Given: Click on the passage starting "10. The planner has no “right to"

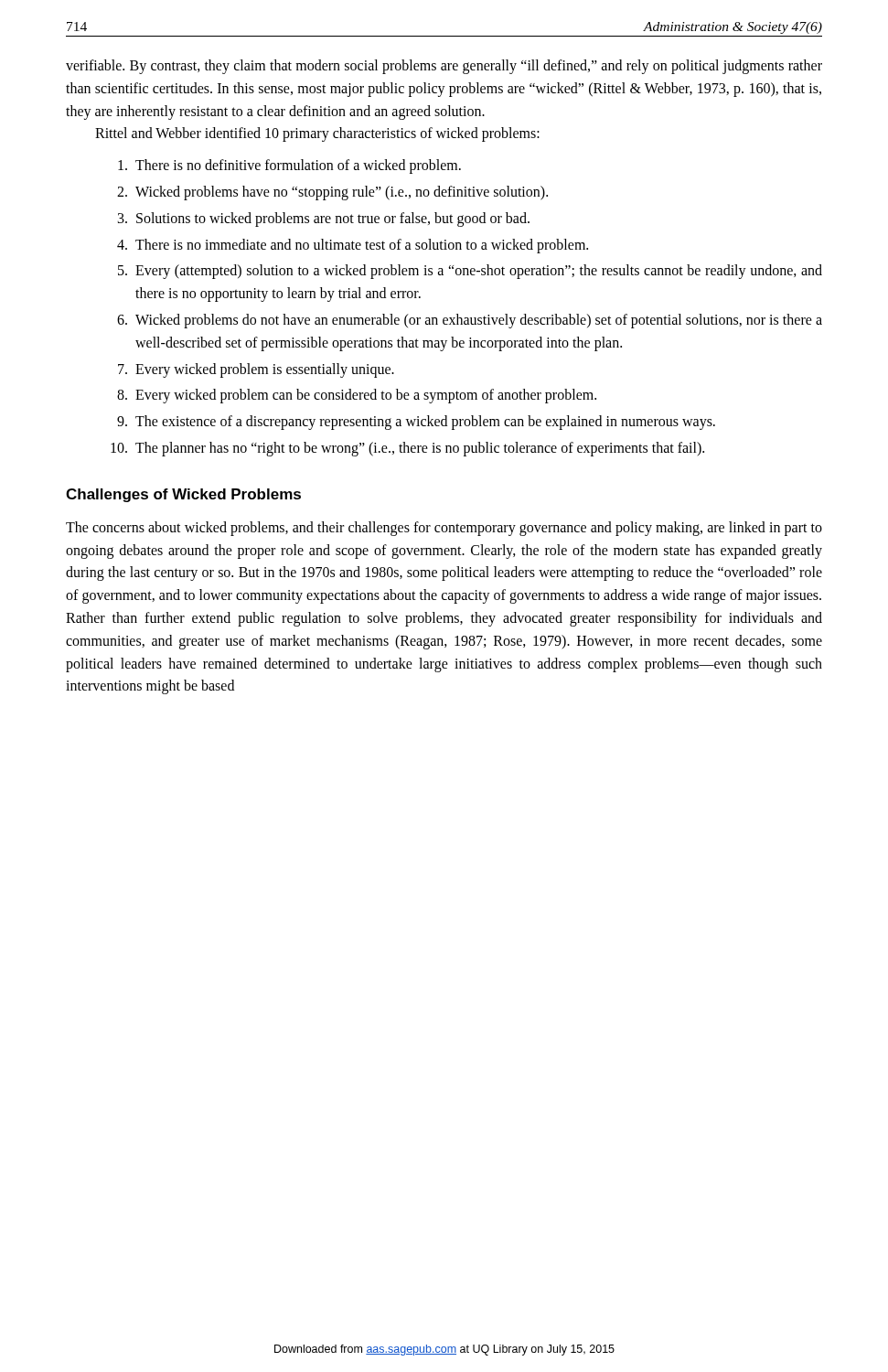Looking at the screenshot, I should point(462,449).
